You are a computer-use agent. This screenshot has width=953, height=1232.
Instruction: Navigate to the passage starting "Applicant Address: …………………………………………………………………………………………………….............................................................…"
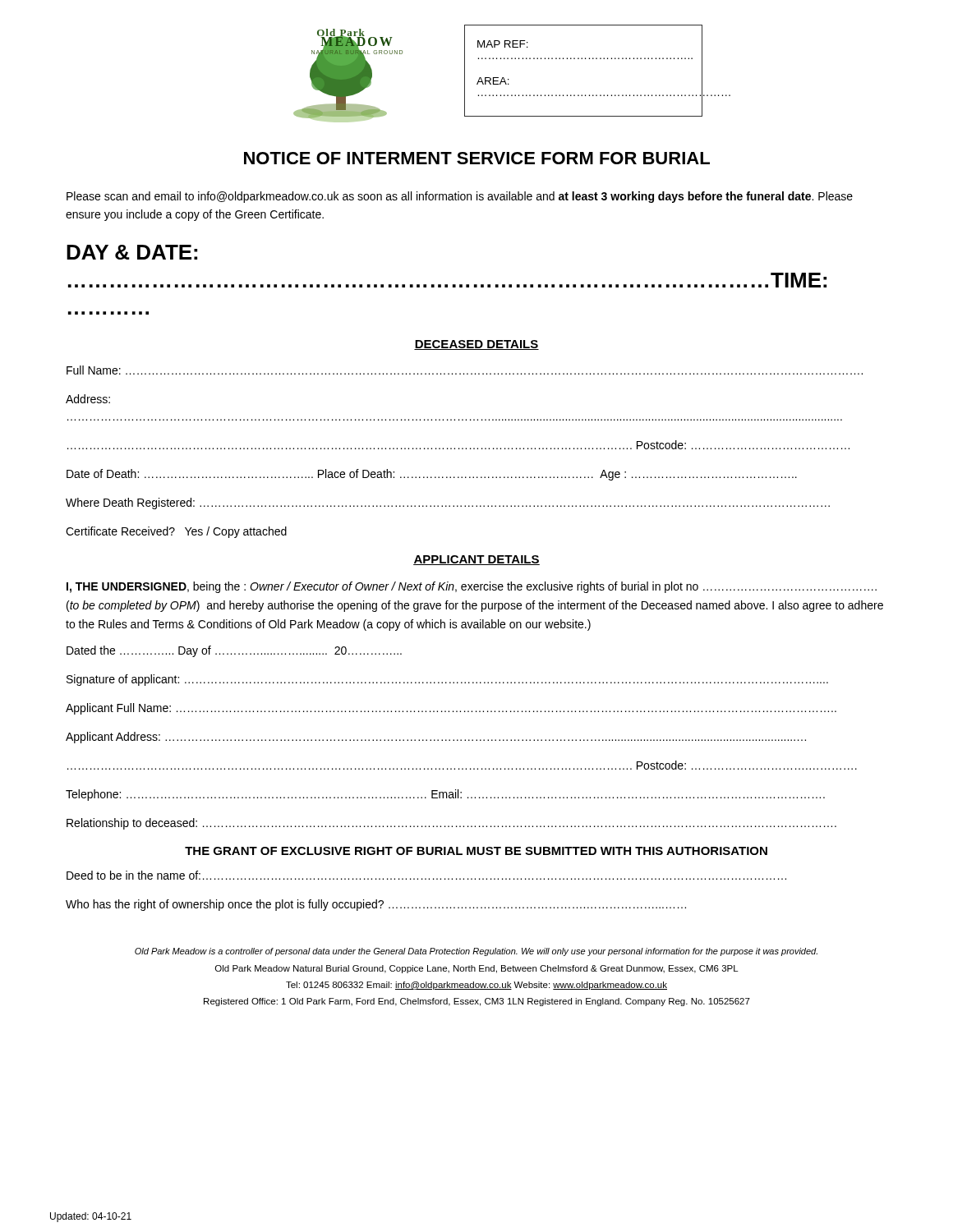pyautogui.click(x=437, y=737)
